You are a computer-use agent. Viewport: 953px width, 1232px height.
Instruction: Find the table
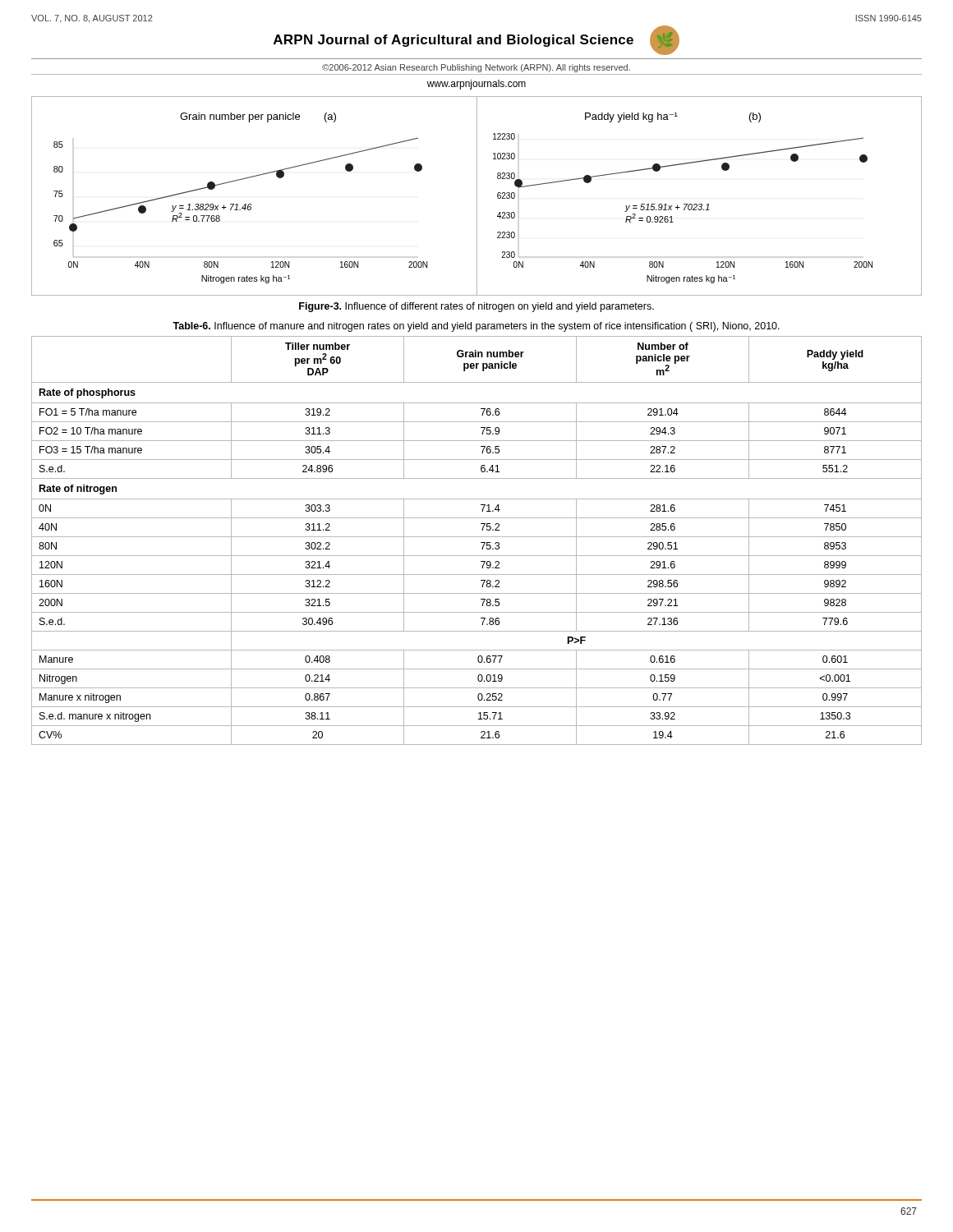476,541
